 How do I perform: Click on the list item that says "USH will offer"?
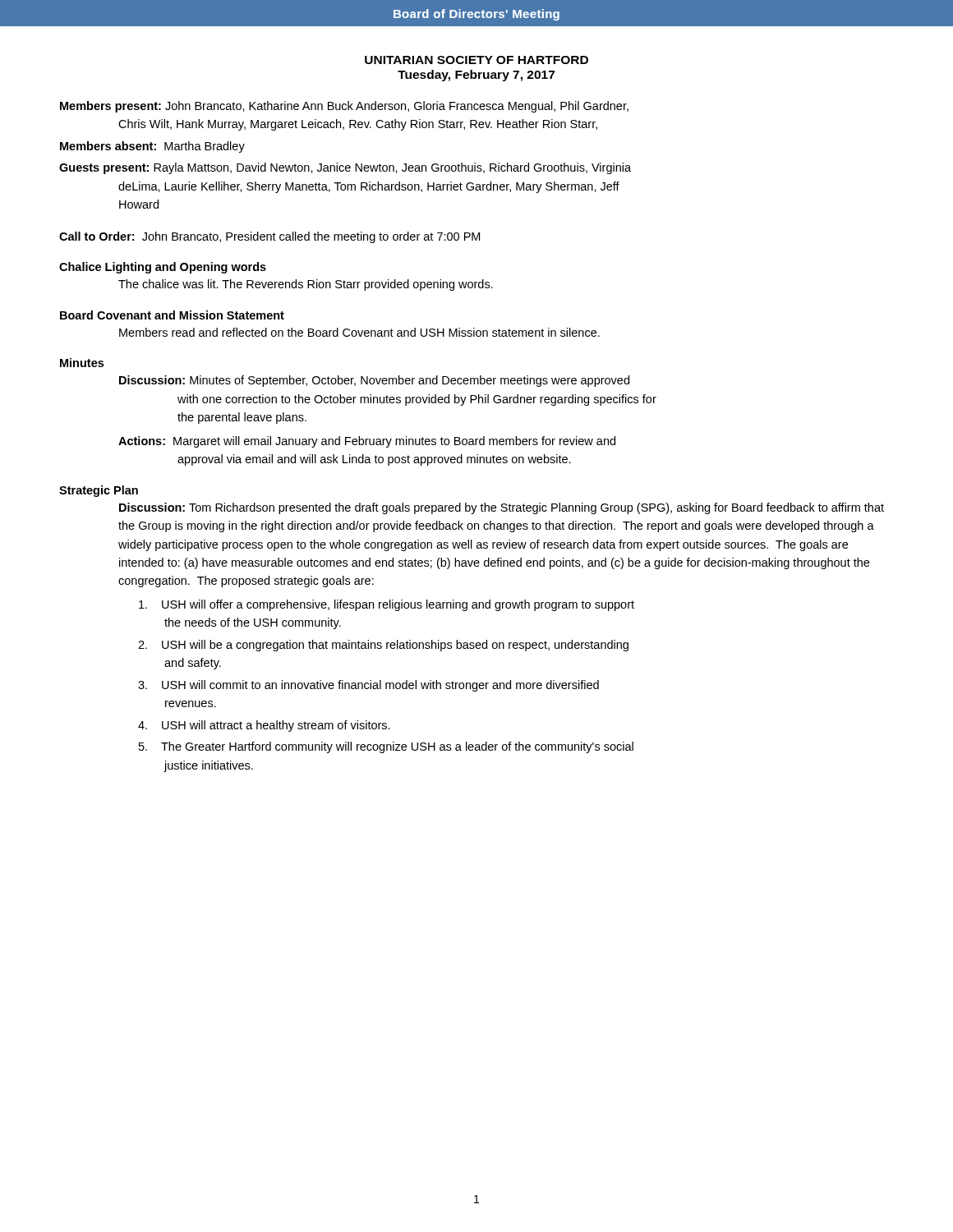click(x=386, y=614)
